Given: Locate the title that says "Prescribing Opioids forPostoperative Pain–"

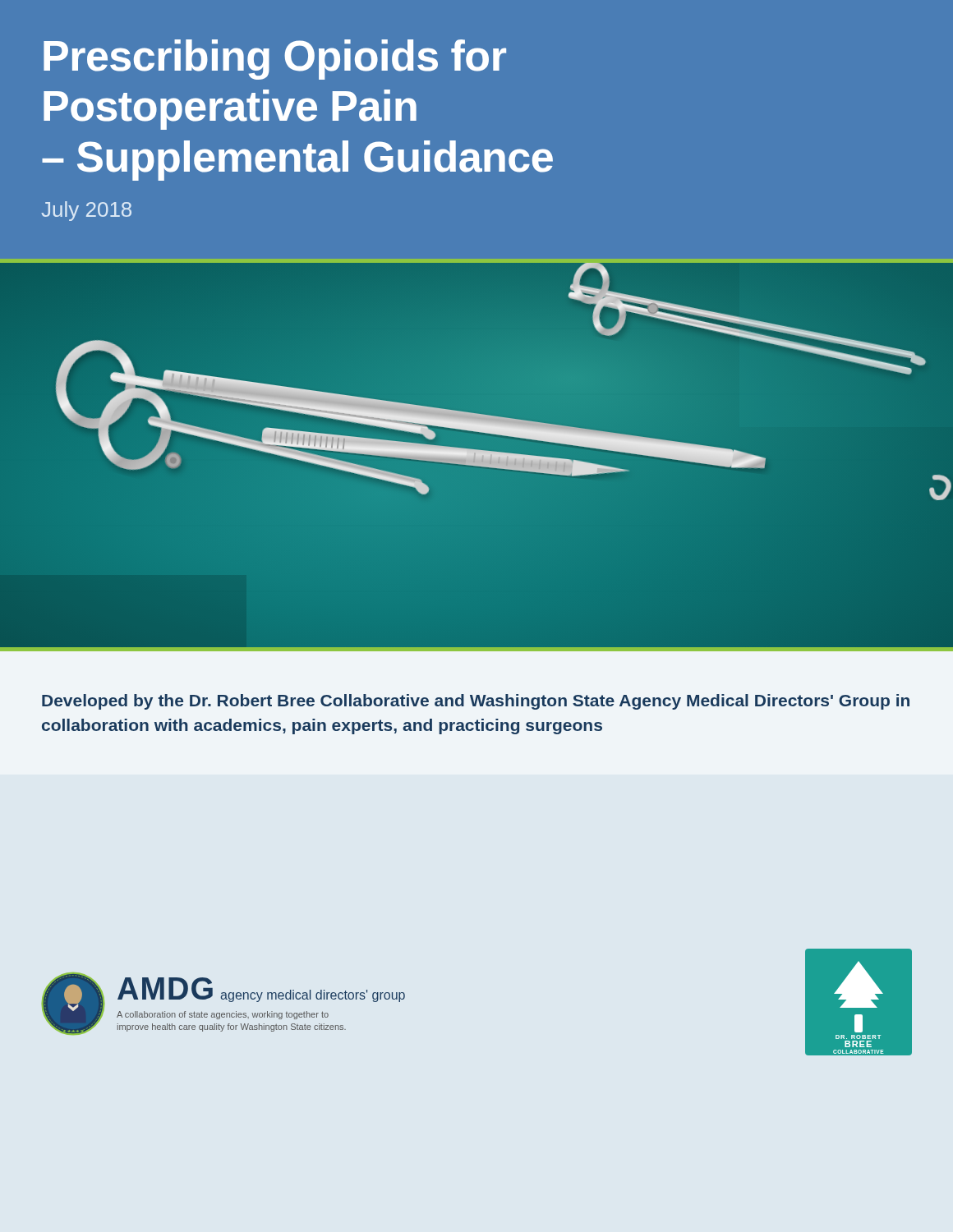Looking at the screenshot, I should pyautogui.click(x=476, y=127).
